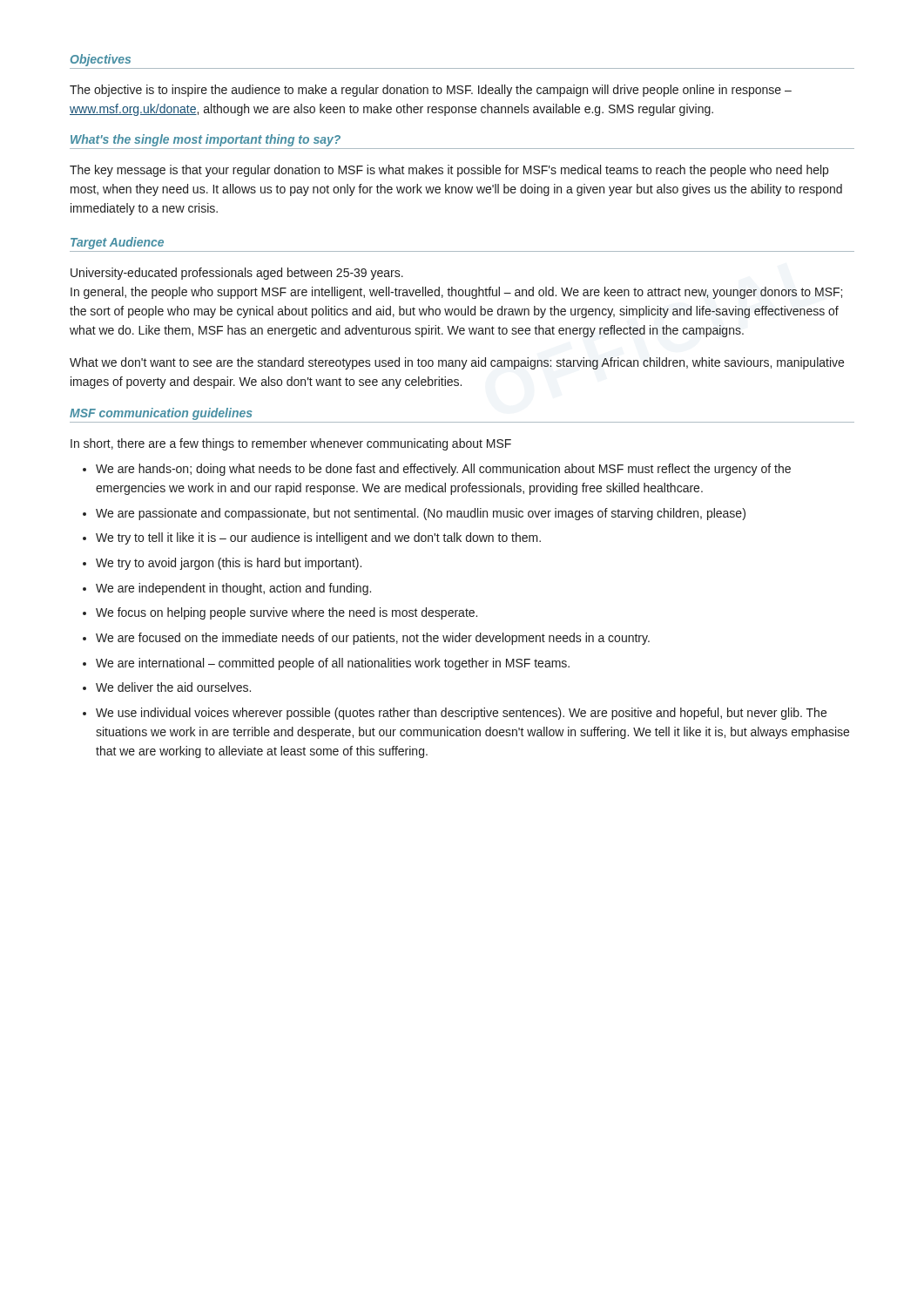Click on the list item with the text "We try to avoid"
This screenshot has width=924, height=1307.
pyautogui.click(x=229, y=563)
